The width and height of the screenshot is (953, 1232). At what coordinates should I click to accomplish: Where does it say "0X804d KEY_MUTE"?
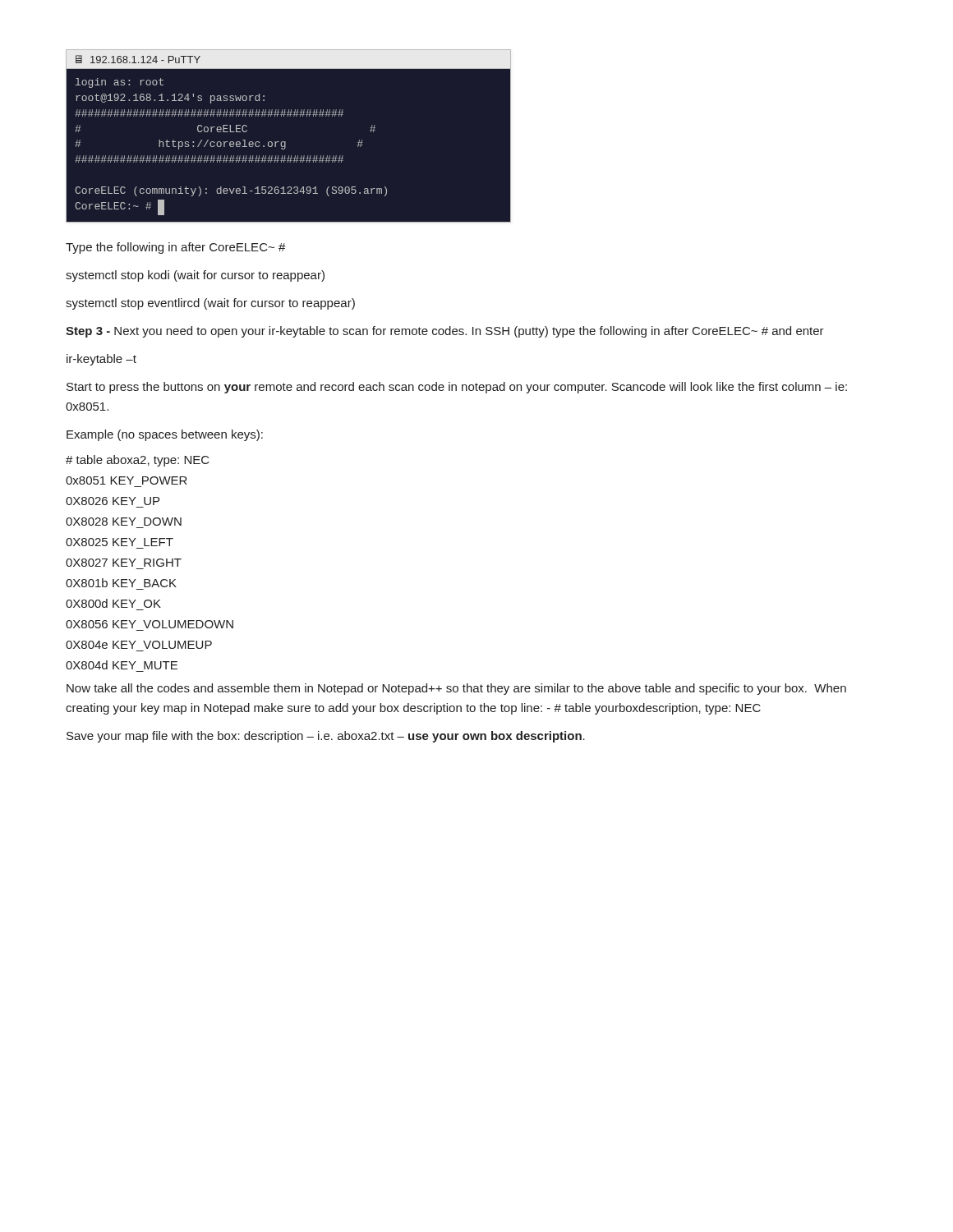(x=122, y=665)
